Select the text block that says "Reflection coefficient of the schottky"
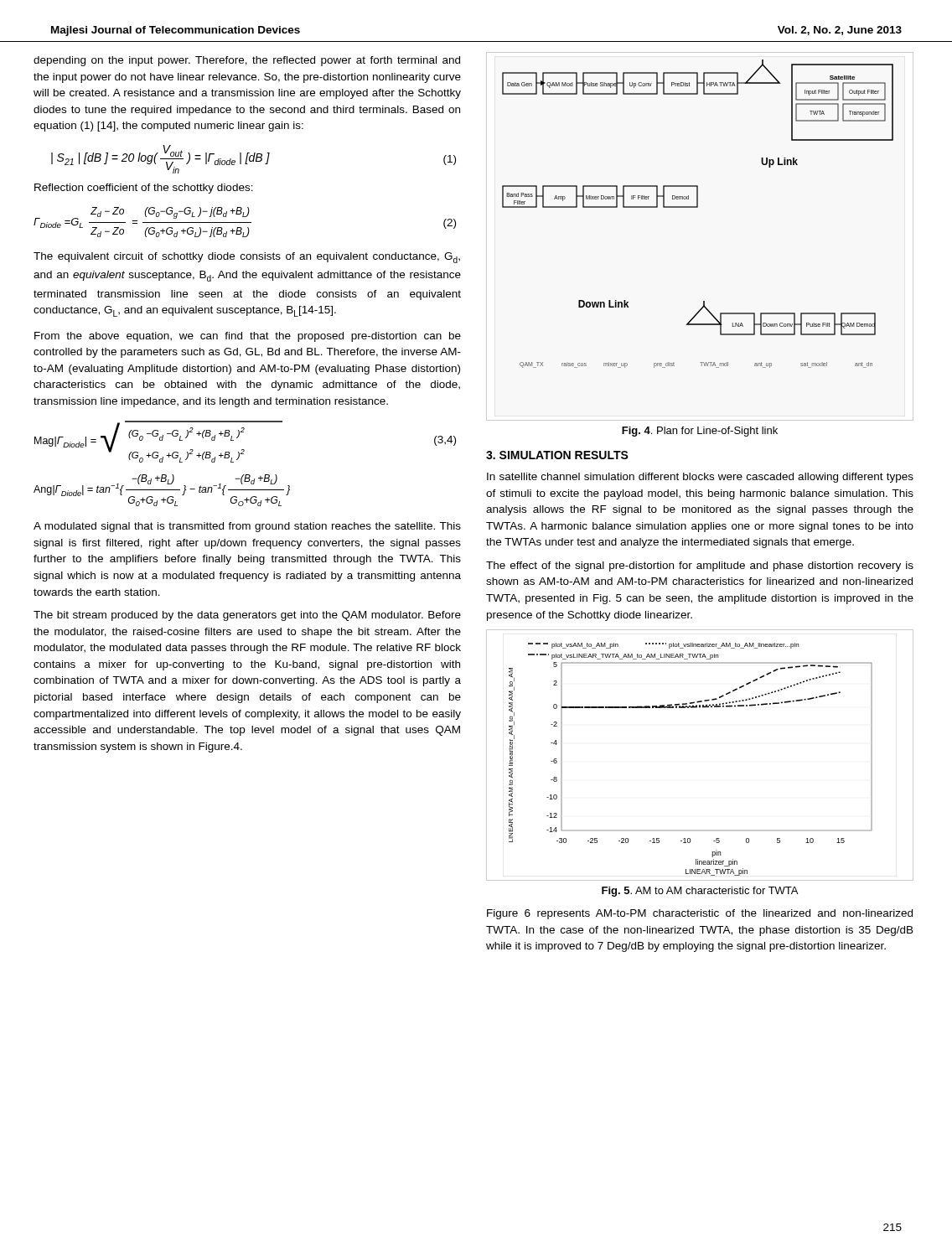 247,188
